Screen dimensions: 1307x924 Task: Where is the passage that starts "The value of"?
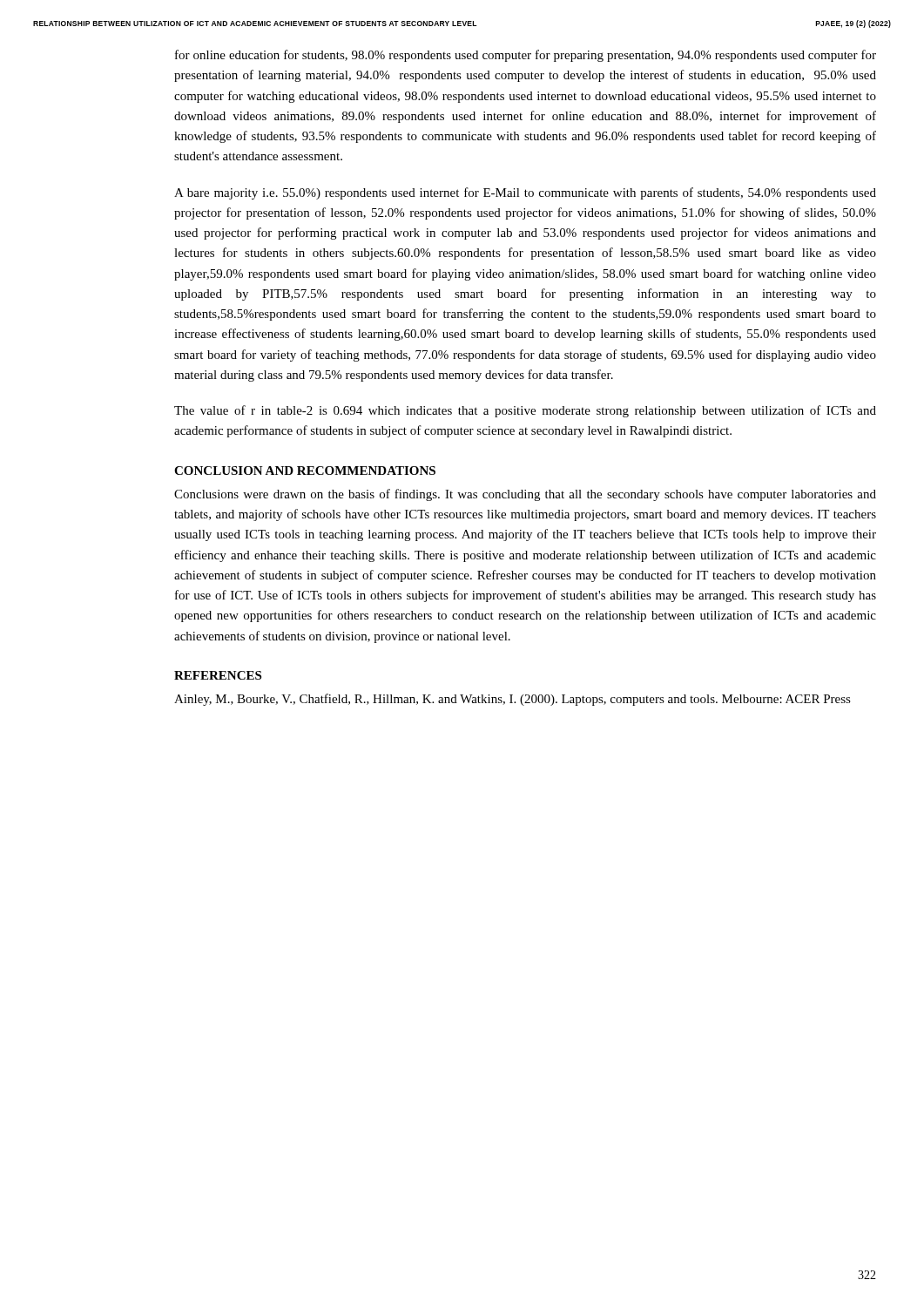pyautogui.click(x=525, y=421)
